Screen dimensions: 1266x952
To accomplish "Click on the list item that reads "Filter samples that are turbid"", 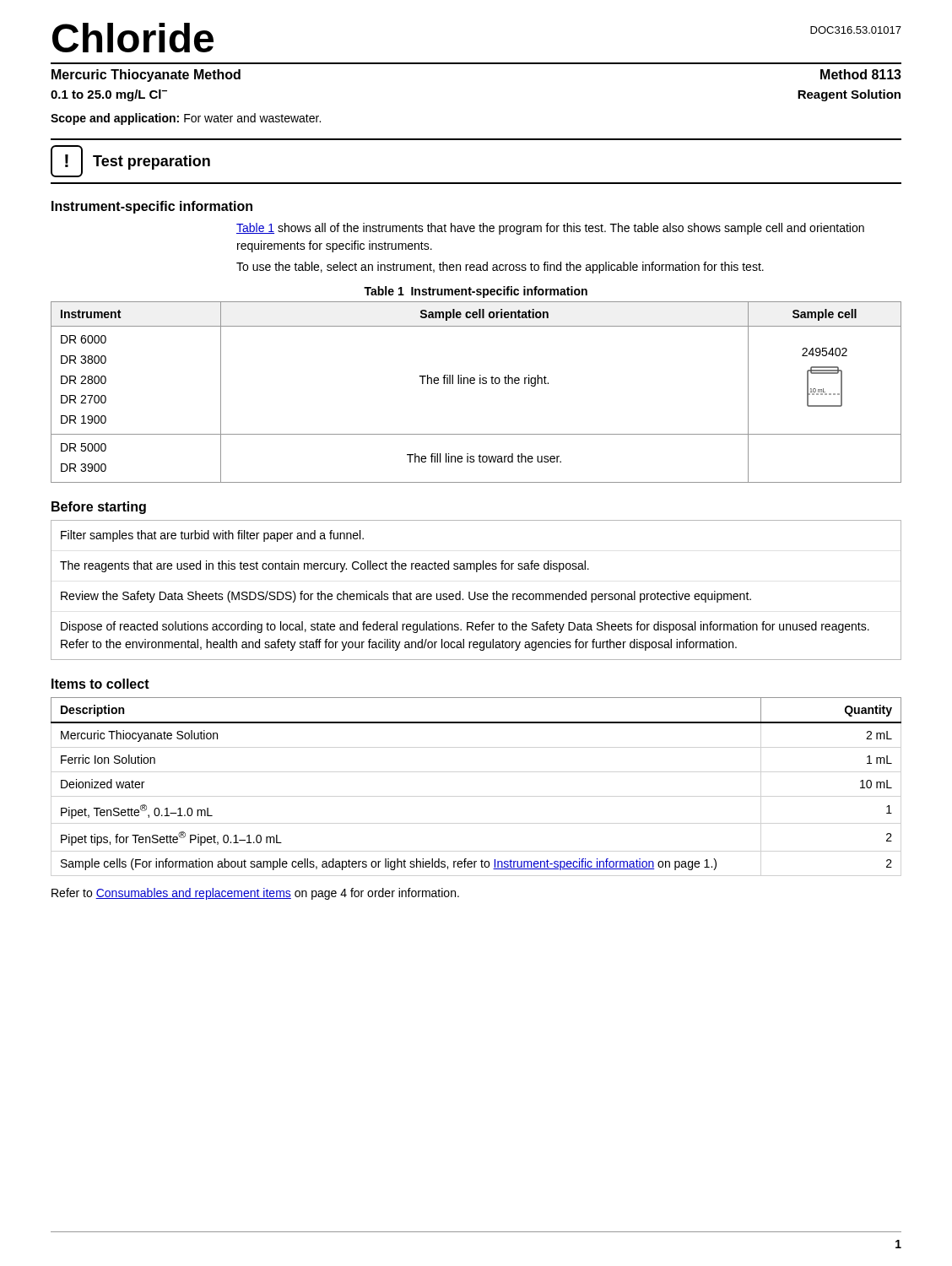I will pyautogui.click(x=212, y=535).
